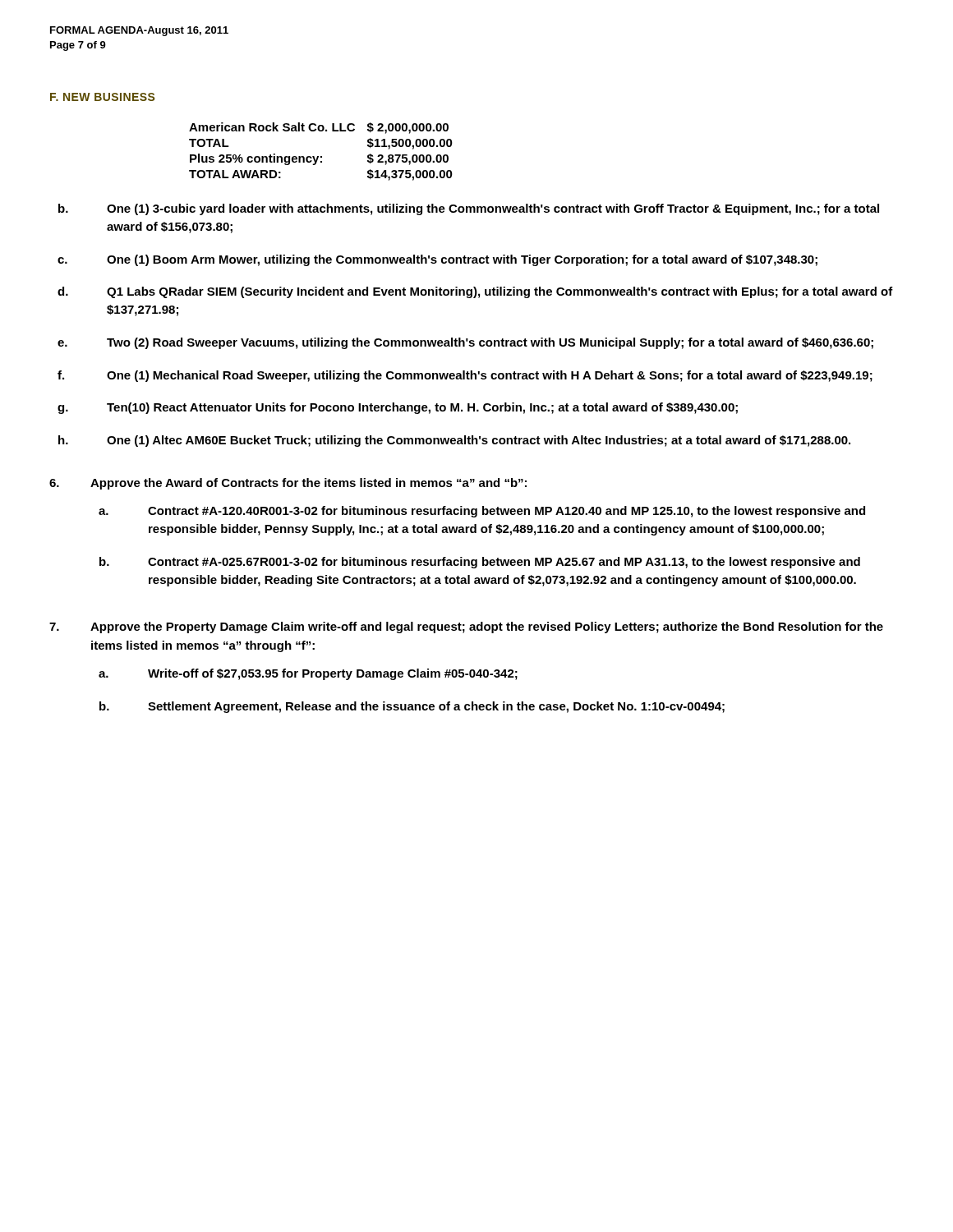The image size is (953, 1232).
Task: Select the section header
Action: [102, 97]
